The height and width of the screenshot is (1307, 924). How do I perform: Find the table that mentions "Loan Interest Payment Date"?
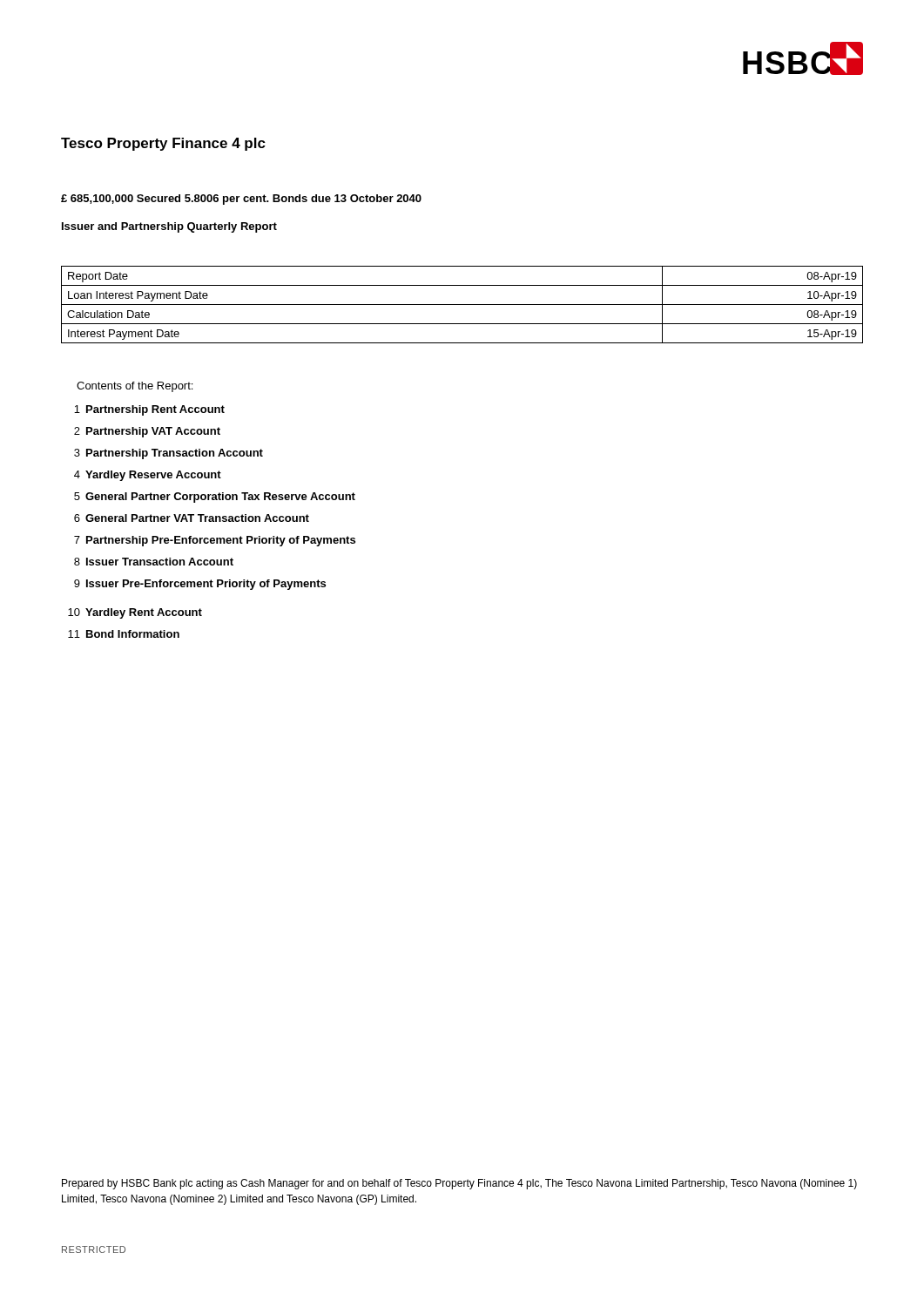click(x=462, y=305)
